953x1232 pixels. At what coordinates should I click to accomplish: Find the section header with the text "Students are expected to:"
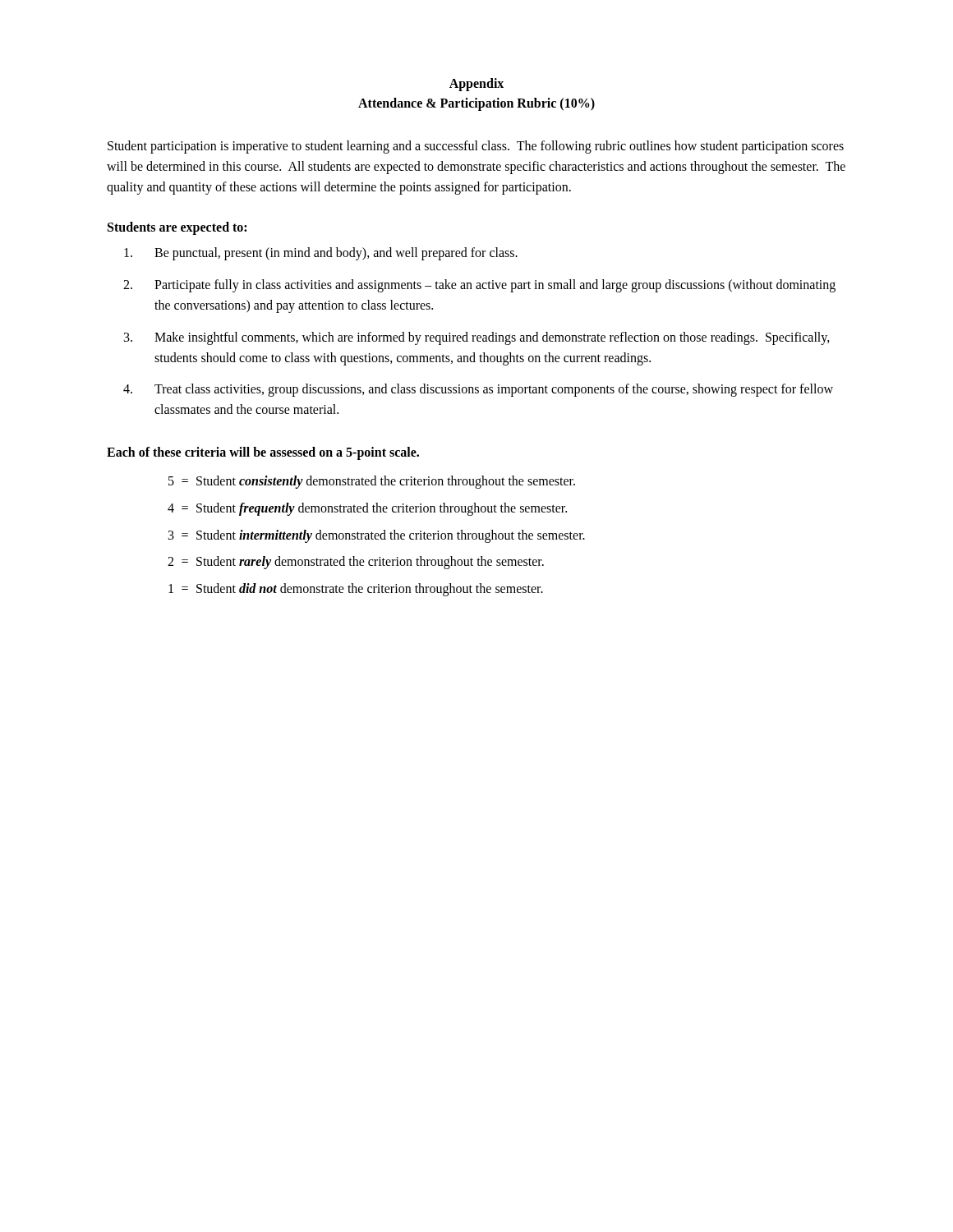(x=177, y=227)
